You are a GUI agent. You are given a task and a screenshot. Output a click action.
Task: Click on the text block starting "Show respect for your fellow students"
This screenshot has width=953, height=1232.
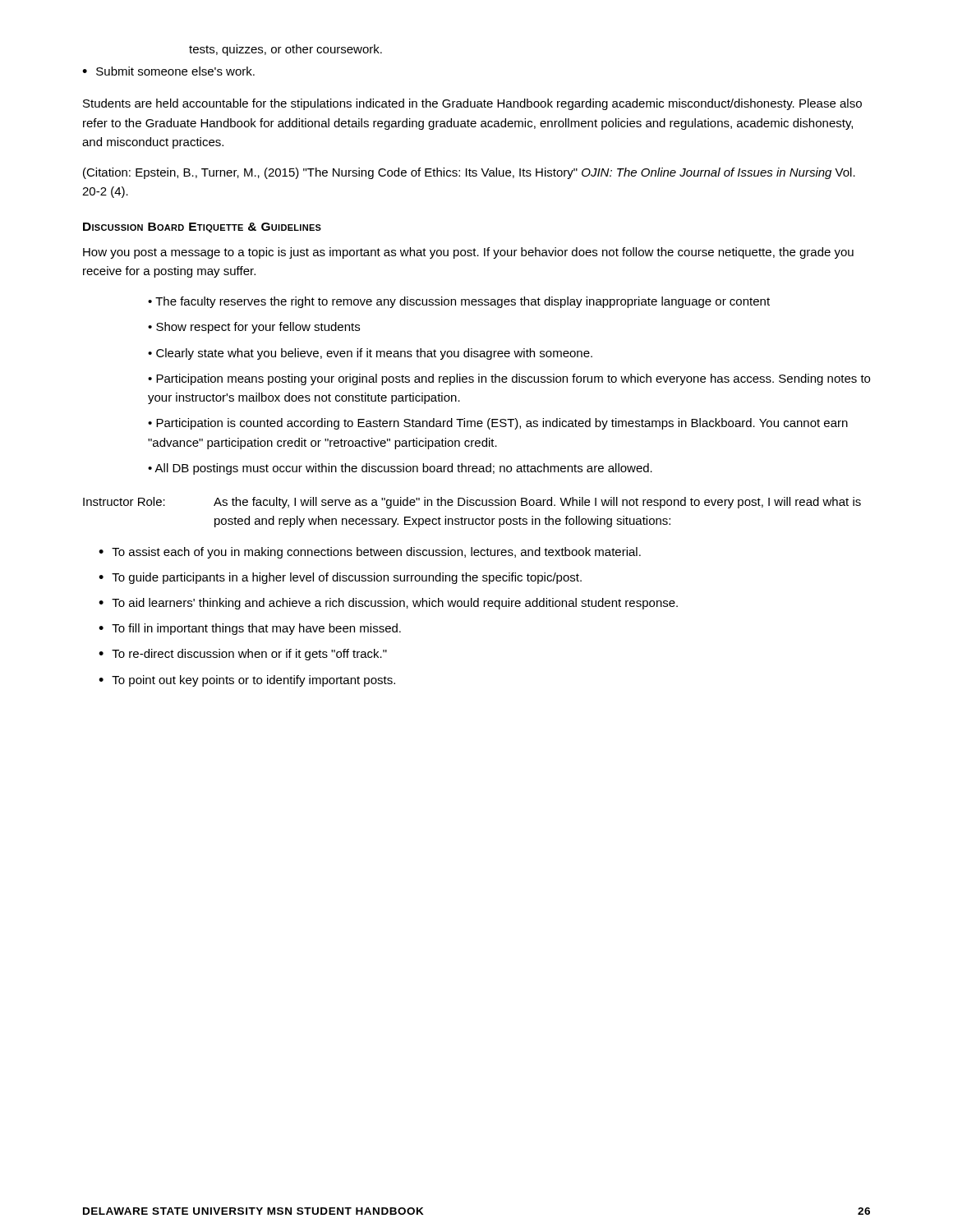click(258, 327)
